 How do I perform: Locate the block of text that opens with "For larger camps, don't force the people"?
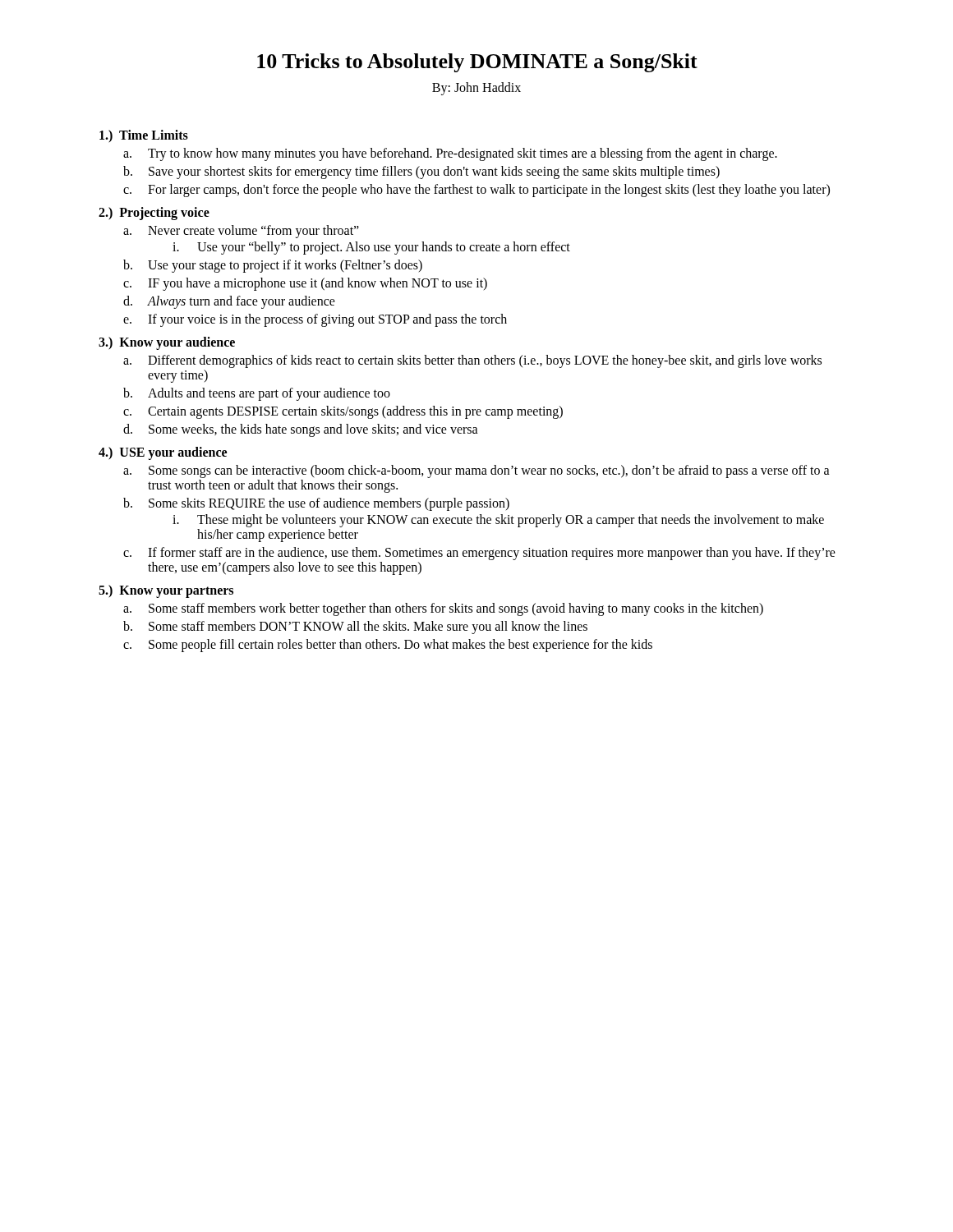(501, 190)
